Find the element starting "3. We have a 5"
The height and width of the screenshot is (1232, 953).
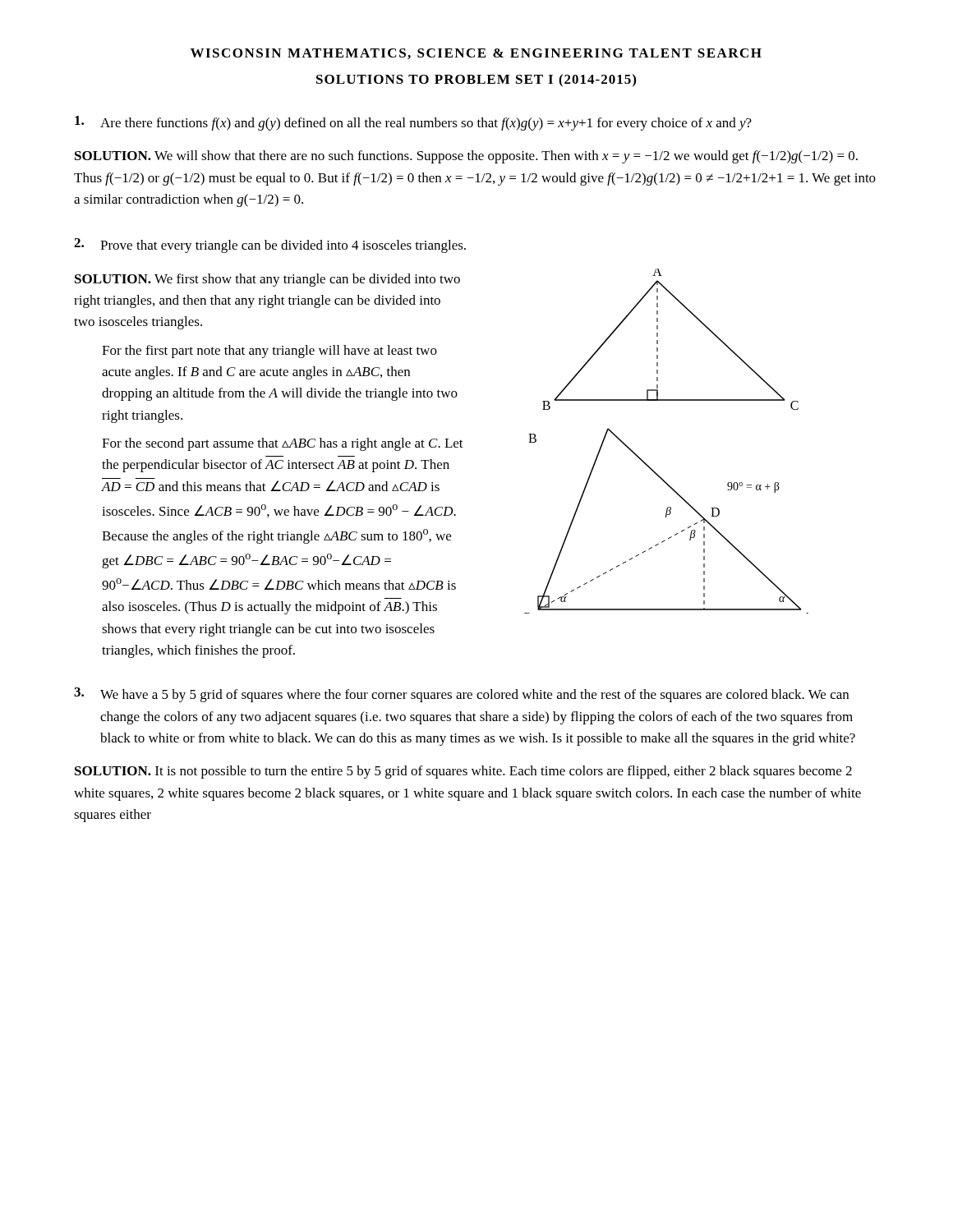tap(476, 717)
